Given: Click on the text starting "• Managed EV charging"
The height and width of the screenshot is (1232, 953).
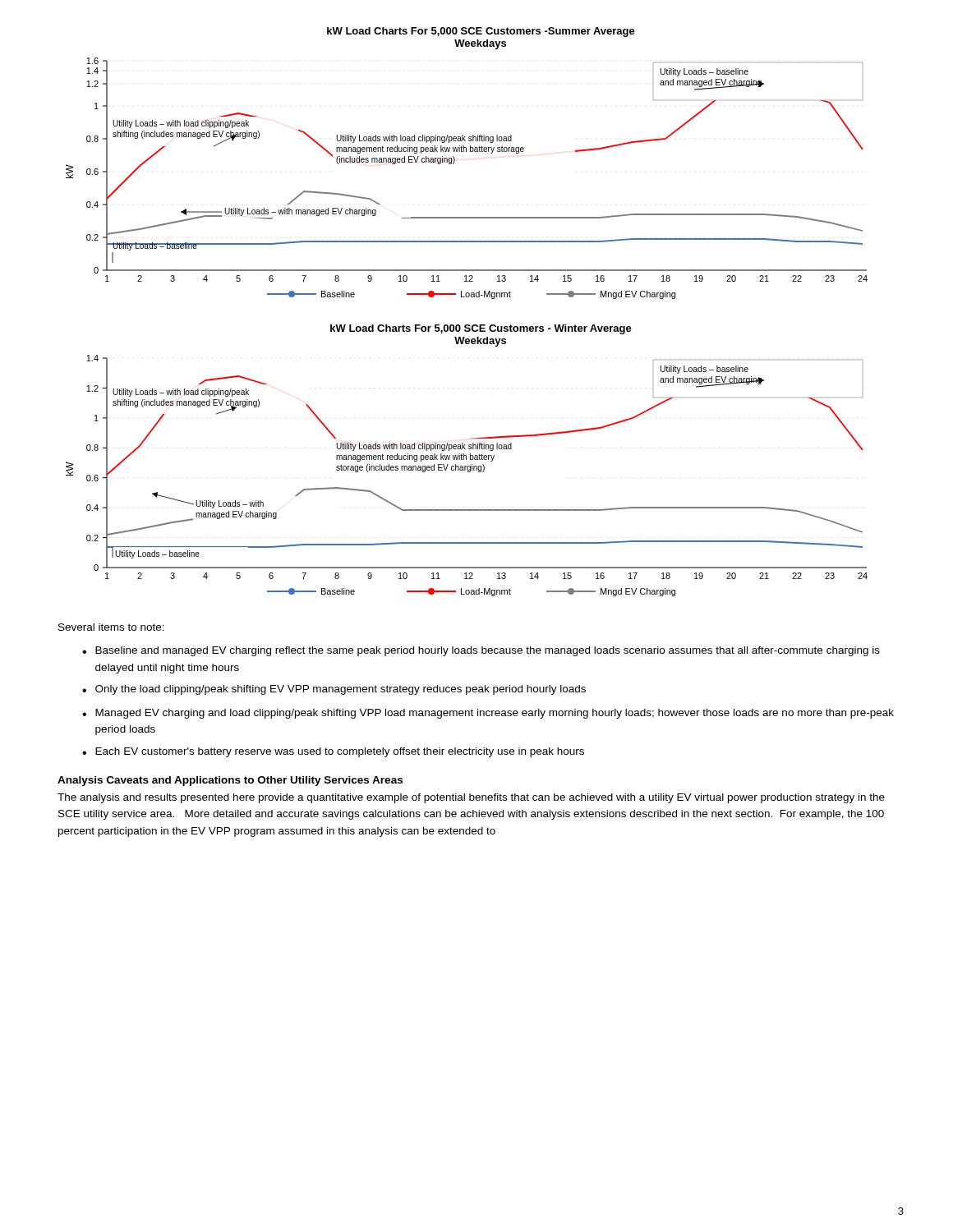Looking at the screenshot, I should tap(493, 721).
